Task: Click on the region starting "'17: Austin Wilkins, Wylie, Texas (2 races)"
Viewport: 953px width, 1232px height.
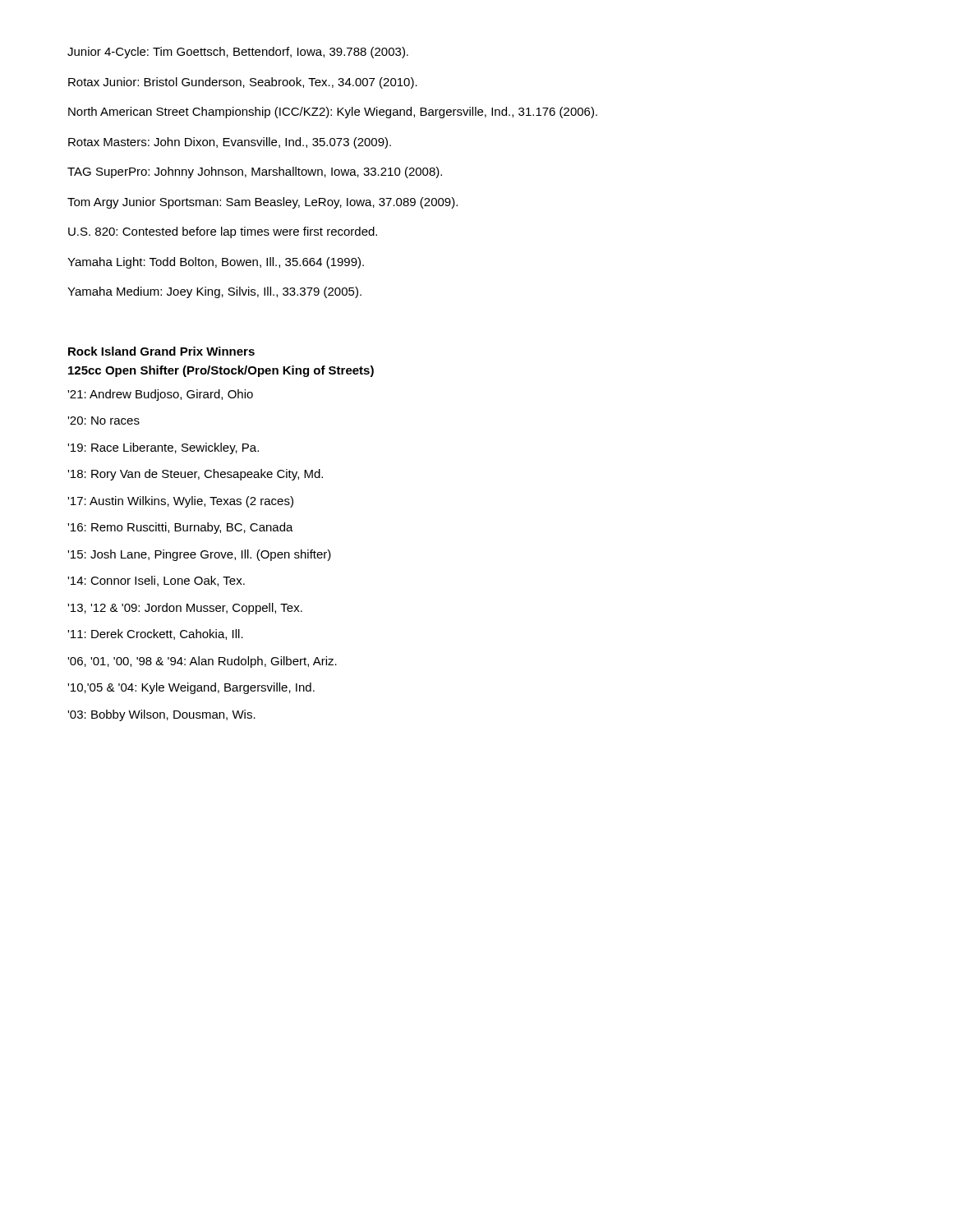Action: click(181, 500)
